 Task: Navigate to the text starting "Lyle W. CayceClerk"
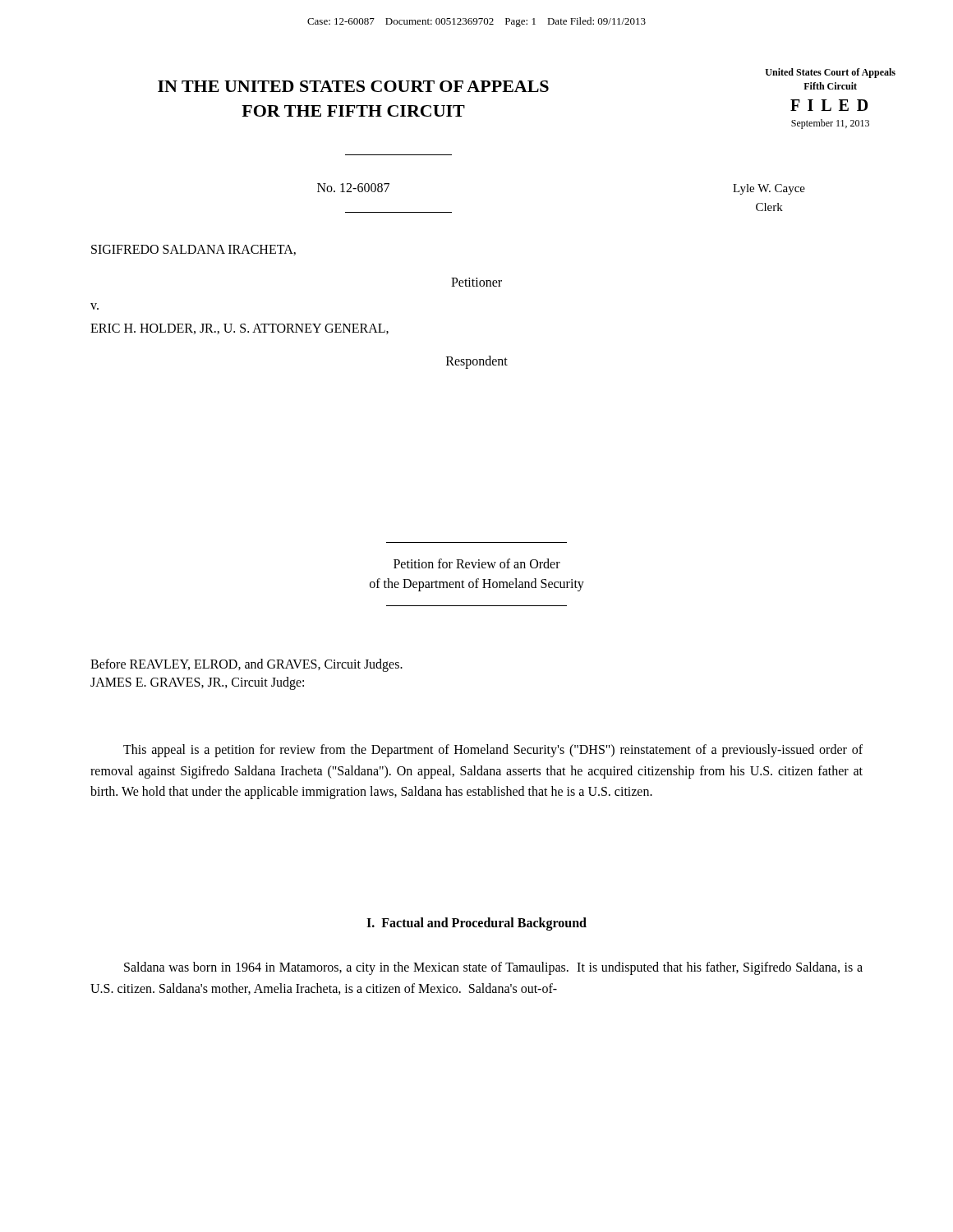(x=769, y=197)
